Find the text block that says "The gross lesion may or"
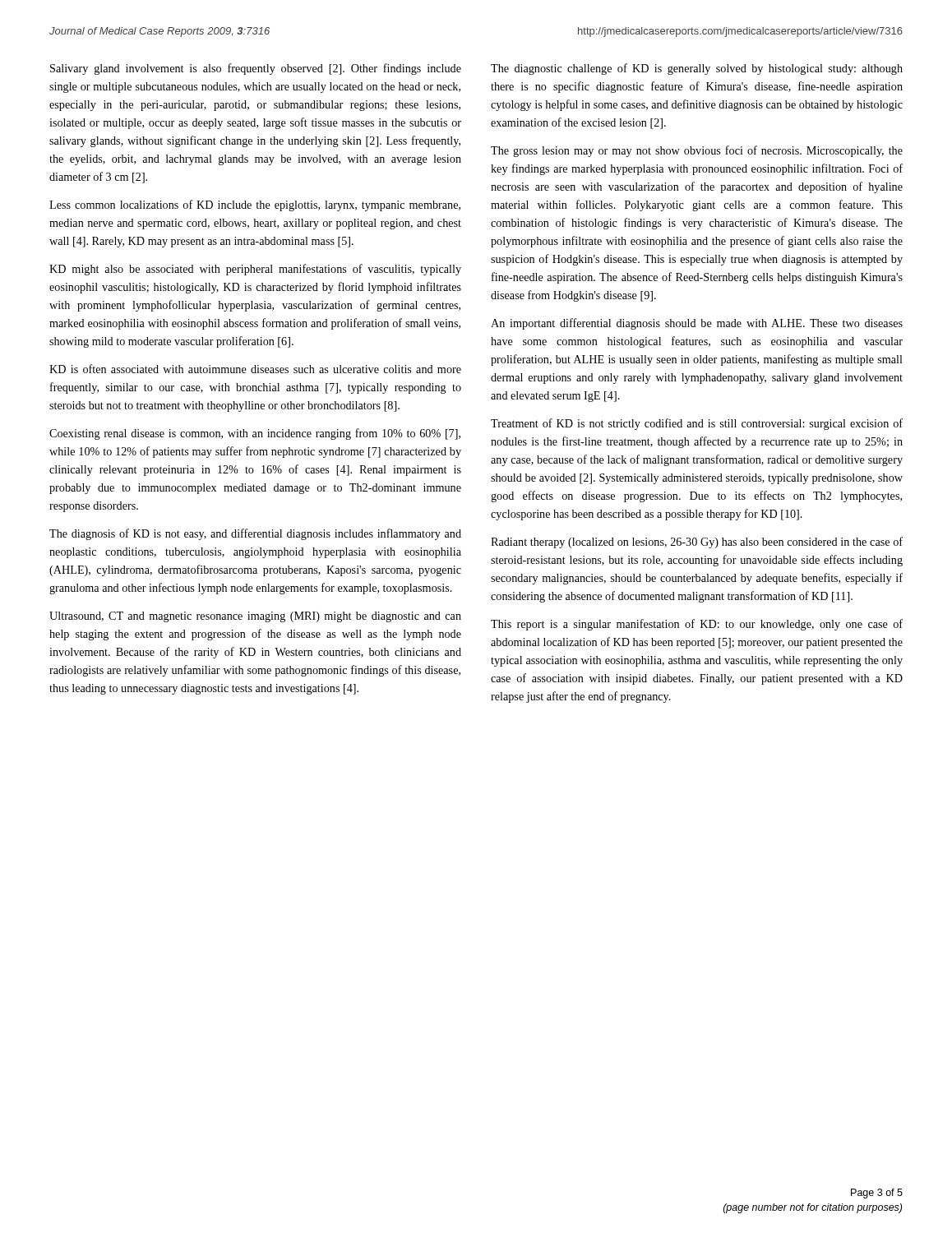 pyautogui.click(x=697, y=223)
